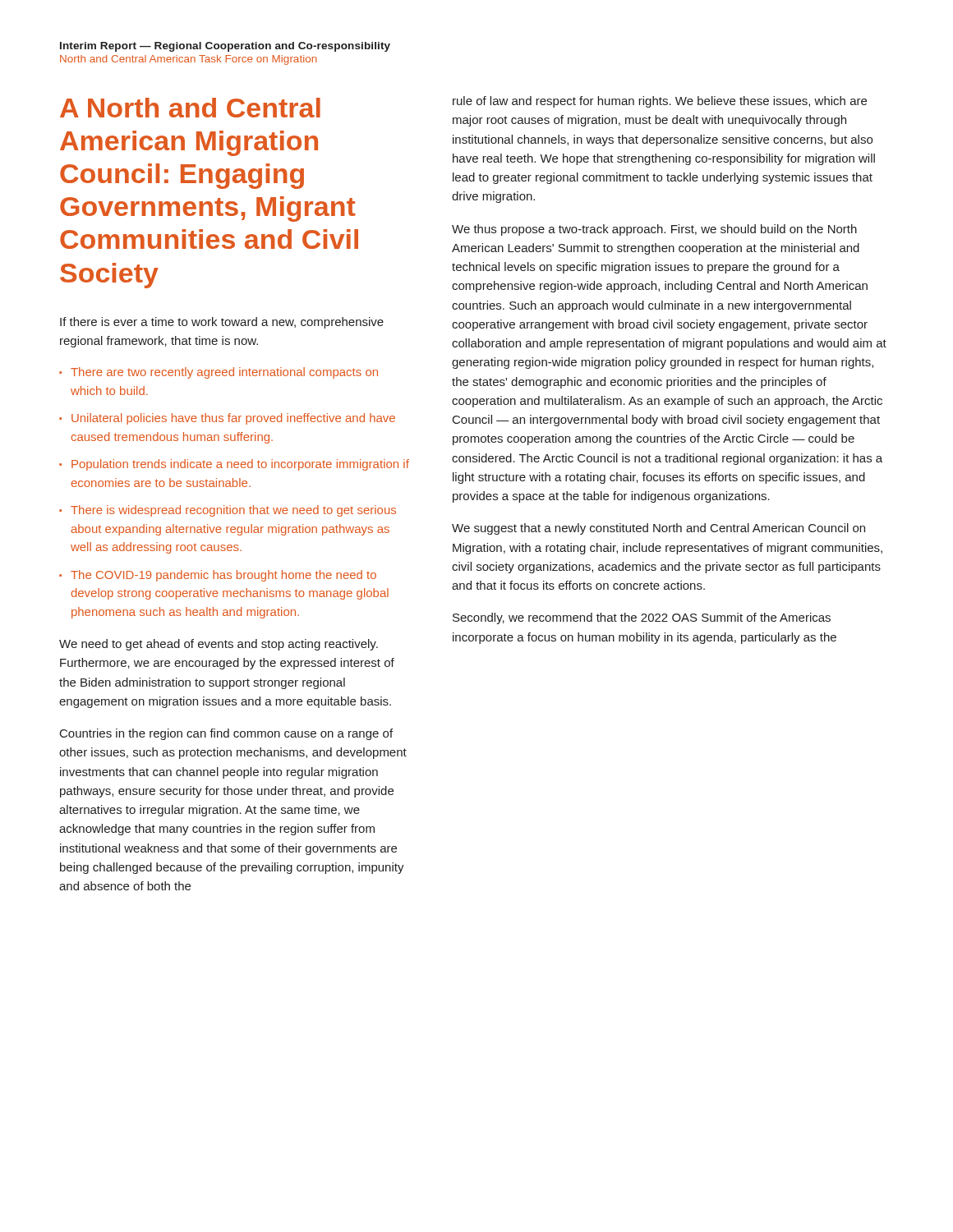Find the list item with the text "The COVID-19 pandemic has brought home"
Viewport: 953px width, 1232px height.
click(x=230, y=593)
